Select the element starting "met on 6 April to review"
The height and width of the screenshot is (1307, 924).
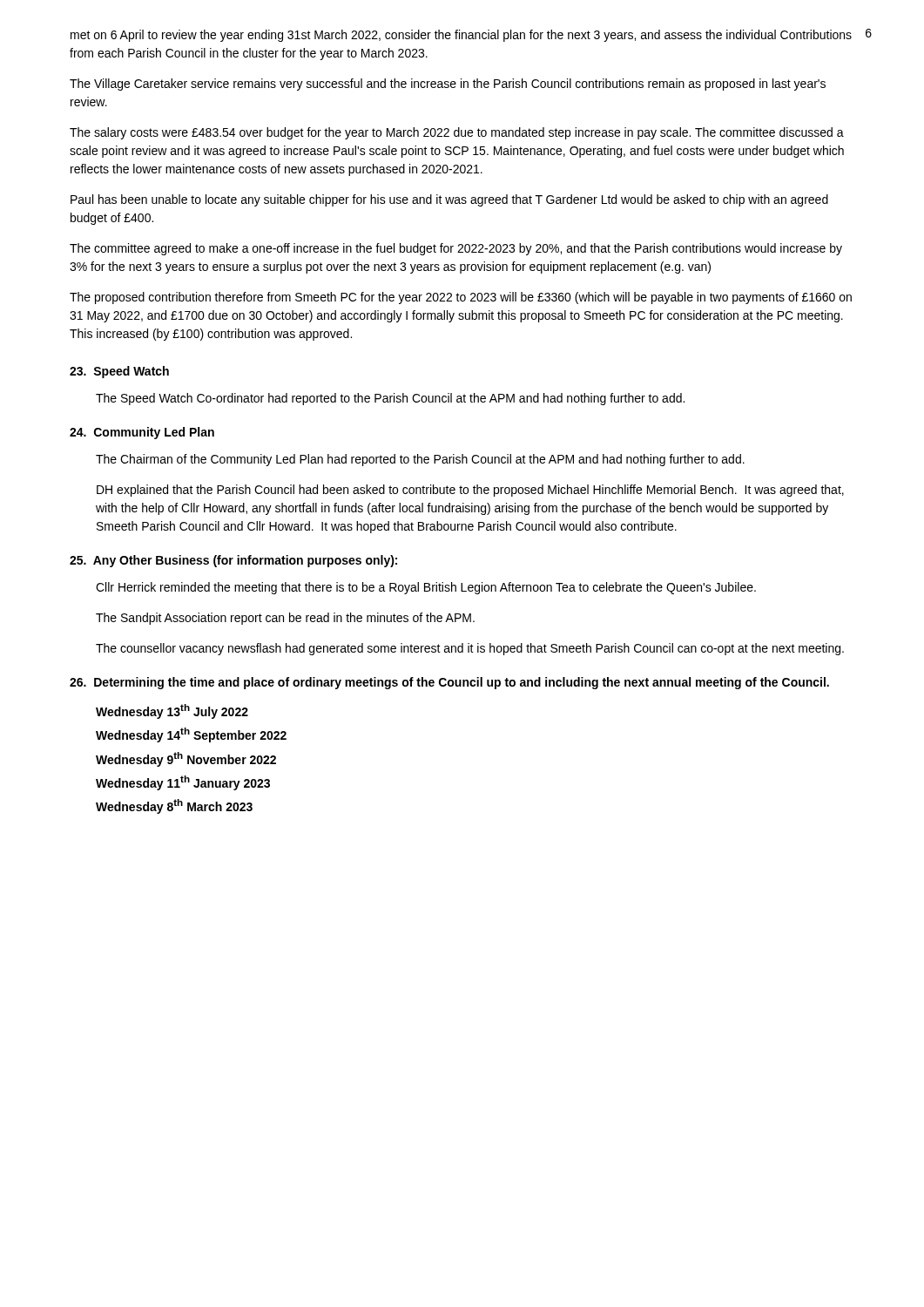tap(461, 44)
